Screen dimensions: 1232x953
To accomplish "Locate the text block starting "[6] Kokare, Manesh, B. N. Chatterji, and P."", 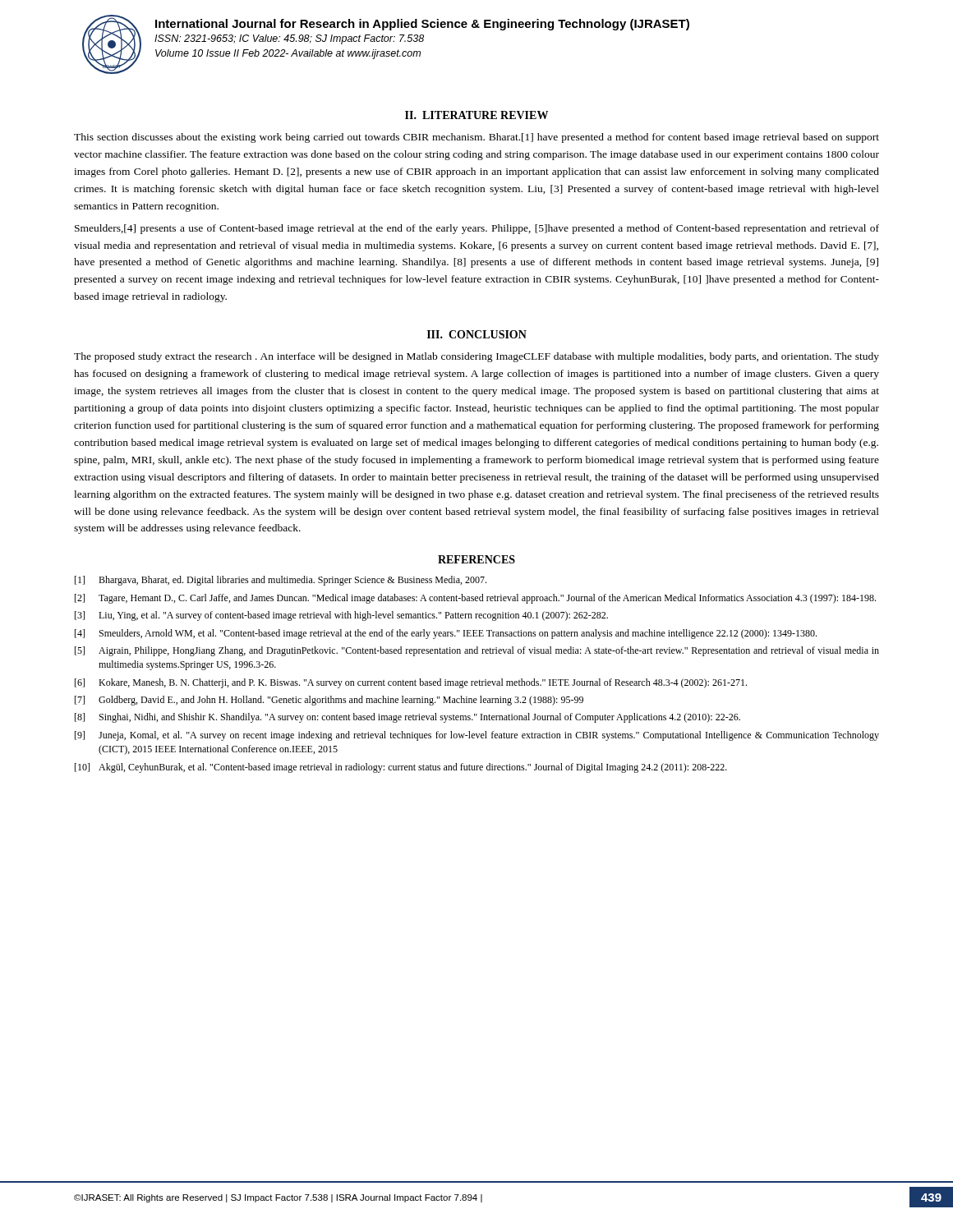I will pyautogui.click(x=476, y=683).
